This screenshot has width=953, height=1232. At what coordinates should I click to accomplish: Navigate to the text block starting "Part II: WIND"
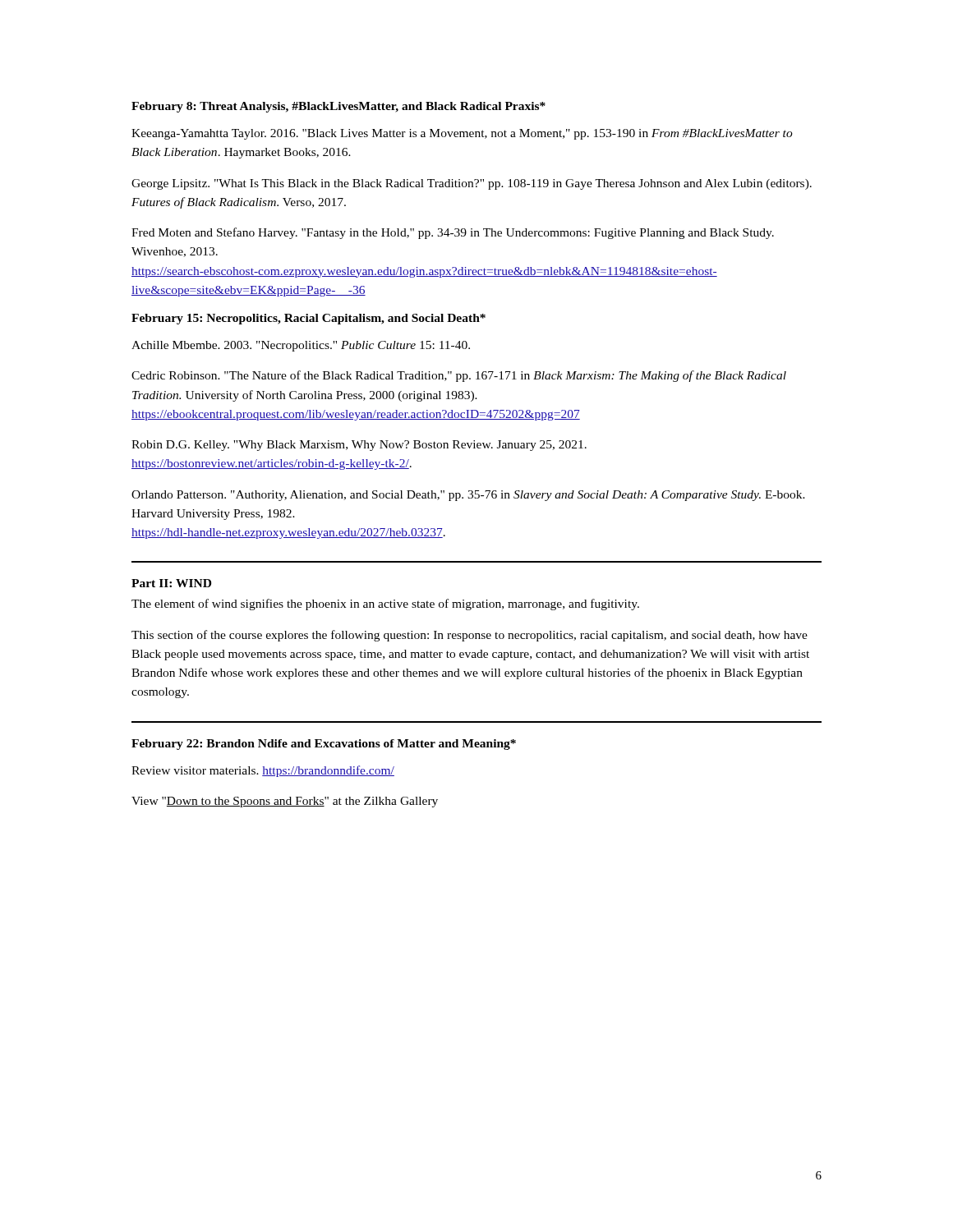click(172, 583)
